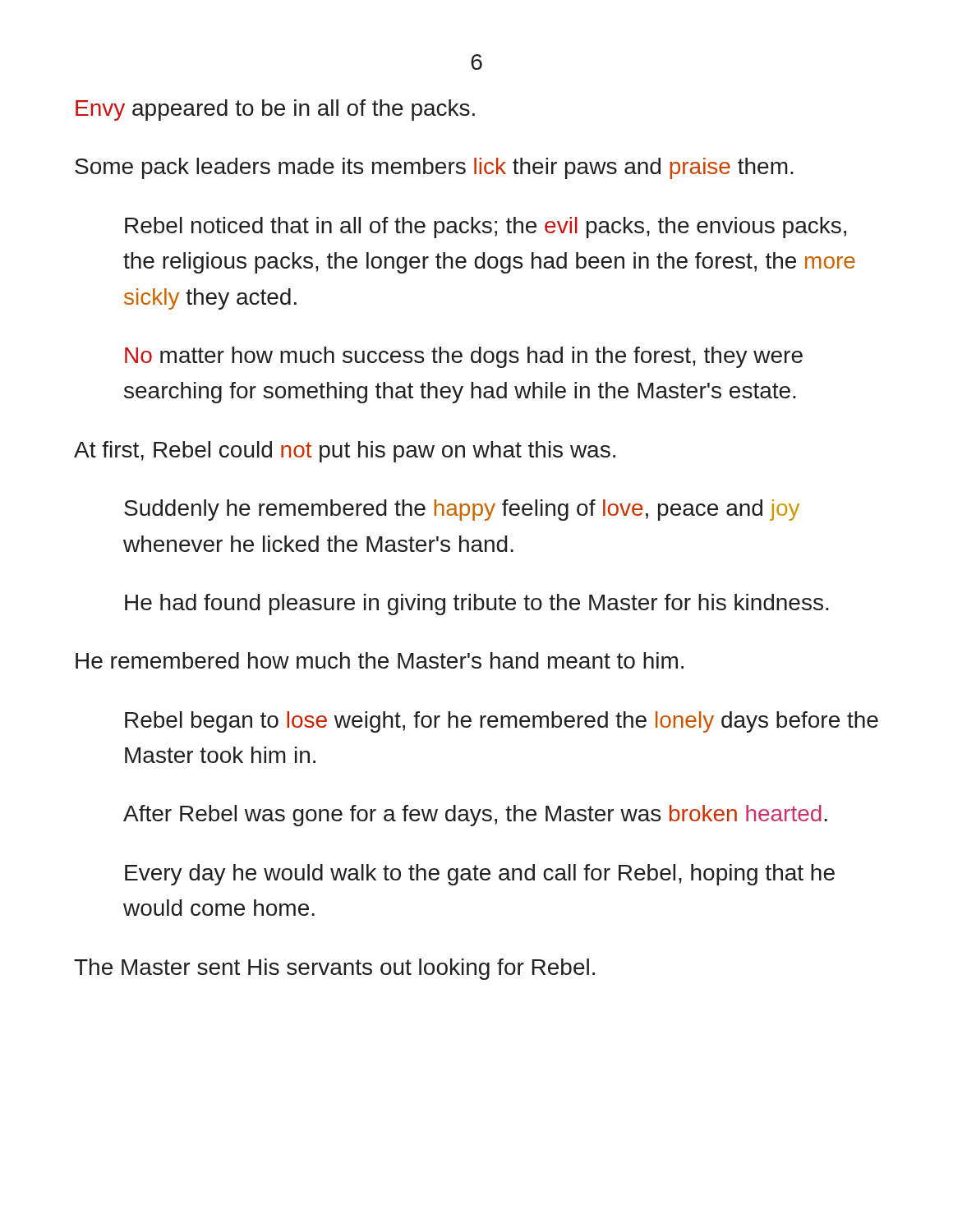This screenshot has width=953, height=1232.
Task: Find the block on this page that starts "He had found pleasure in giving tribute to"
Action: click(x=477, y=602)
